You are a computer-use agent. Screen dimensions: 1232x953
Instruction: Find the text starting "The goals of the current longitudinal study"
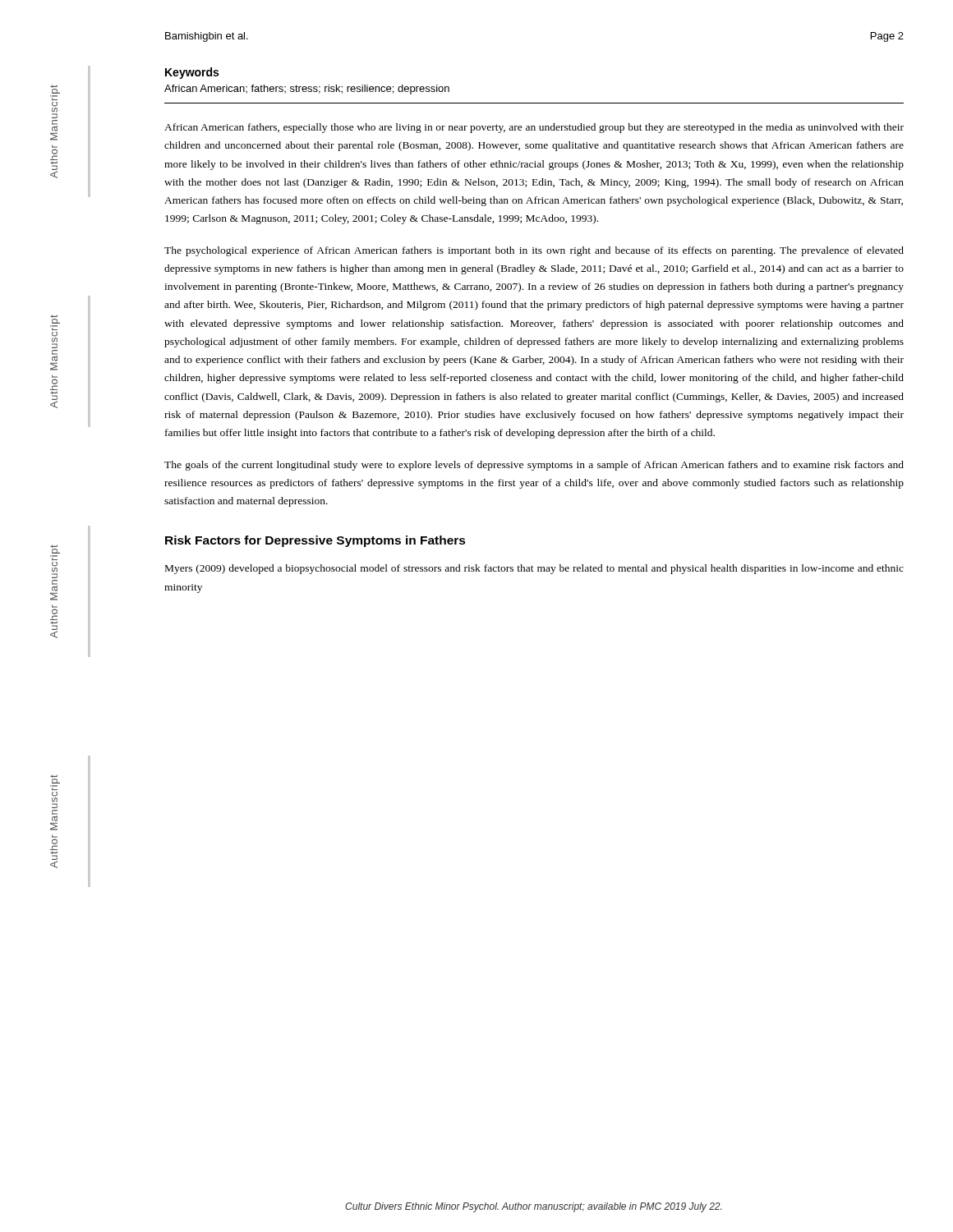coord(534,482)
